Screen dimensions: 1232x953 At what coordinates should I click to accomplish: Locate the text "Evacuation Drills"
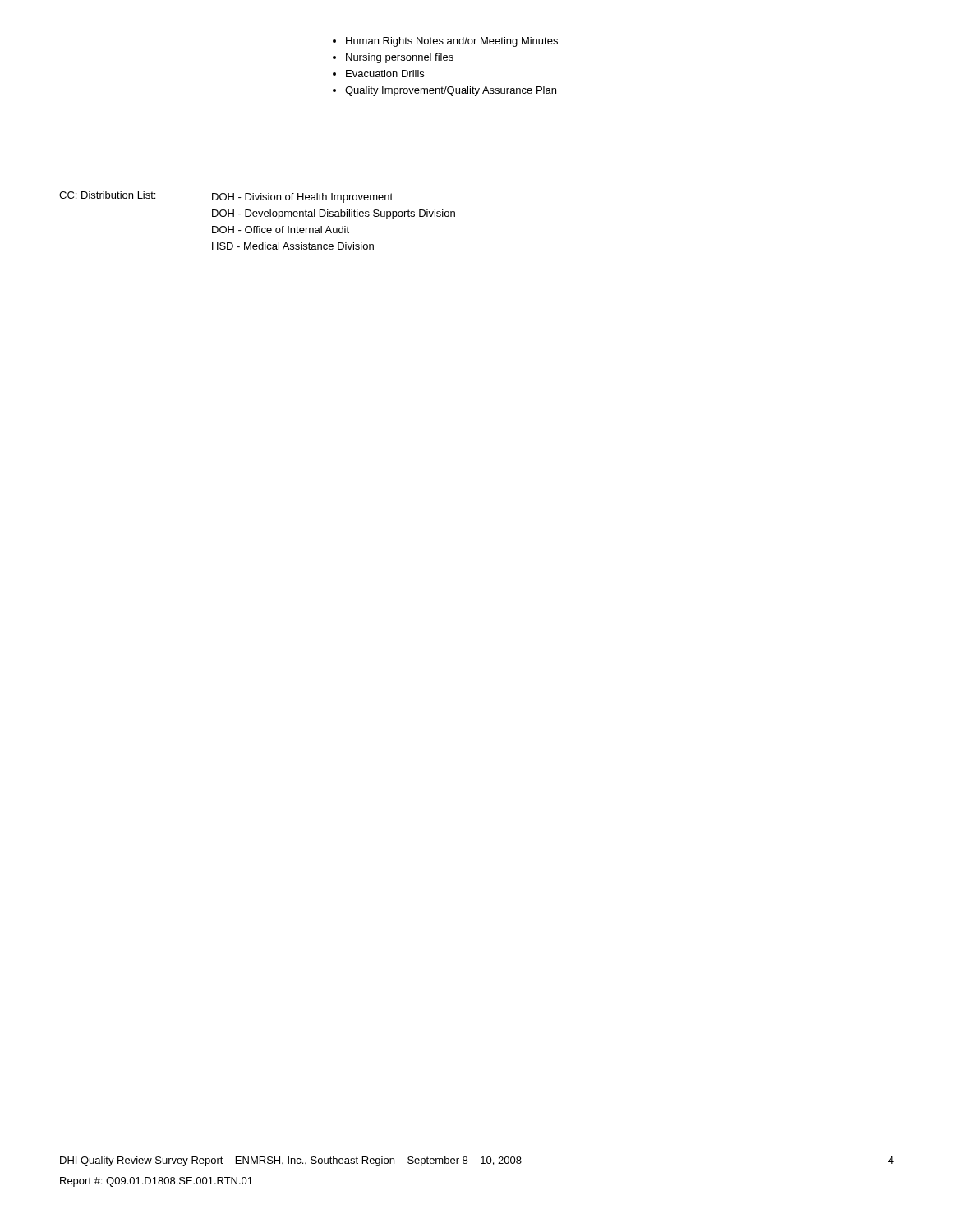[x=385, y=74]
